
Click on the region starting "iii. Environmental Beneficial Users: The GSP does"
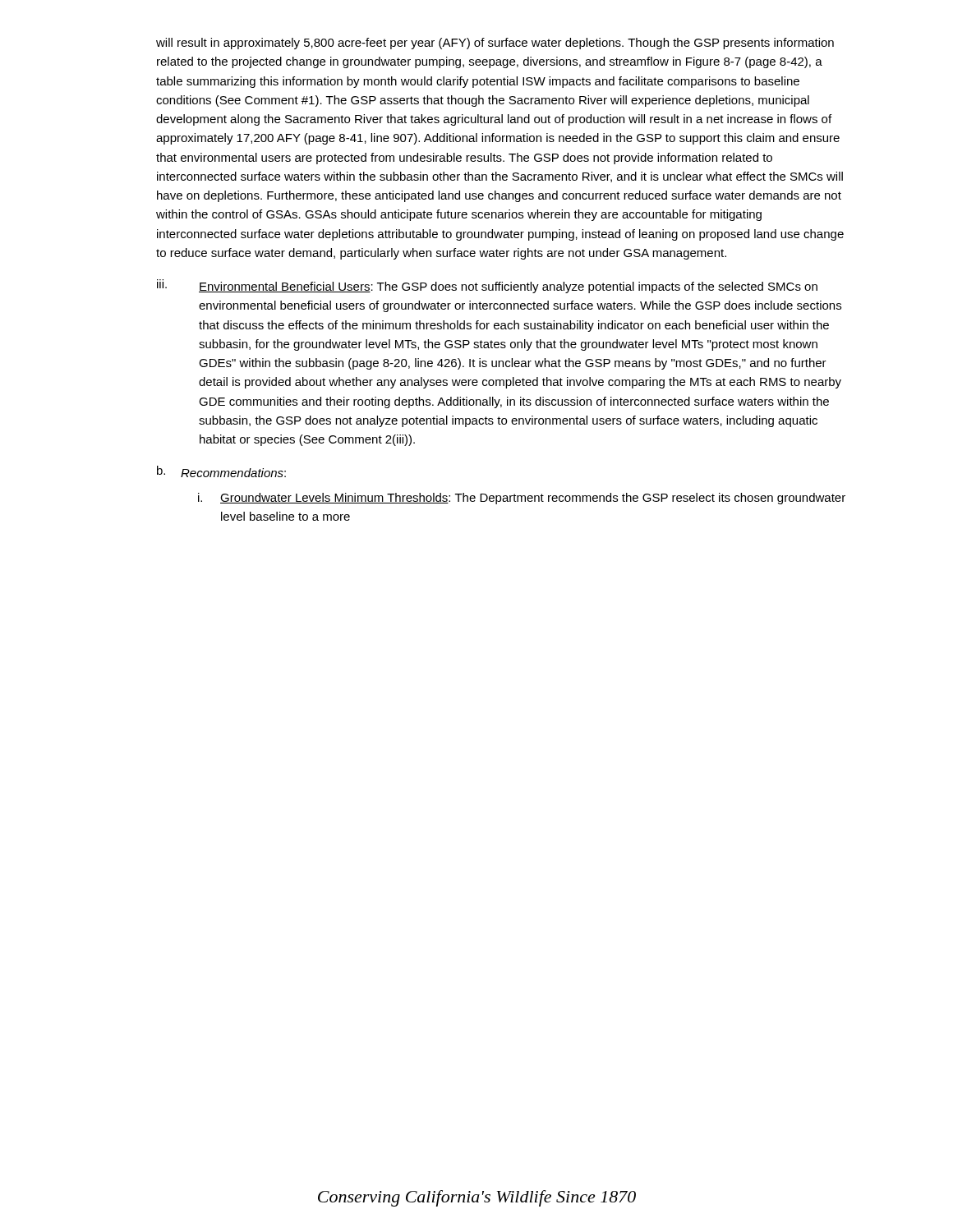click(501, 363)
